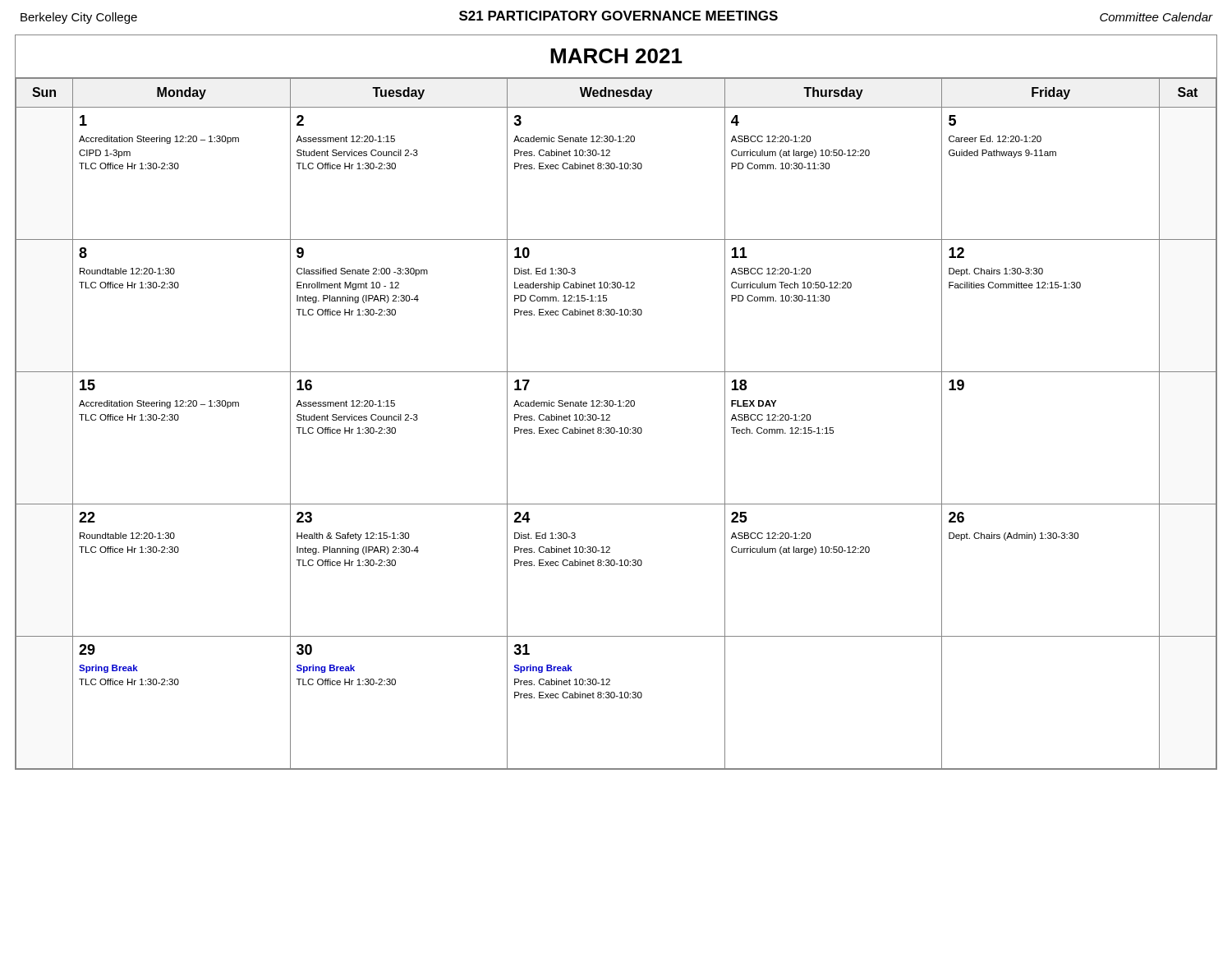Navigate to the text starting "MARCH 2021"
The width and height of the screenshot is (1232, 953).
pos(616,56)
